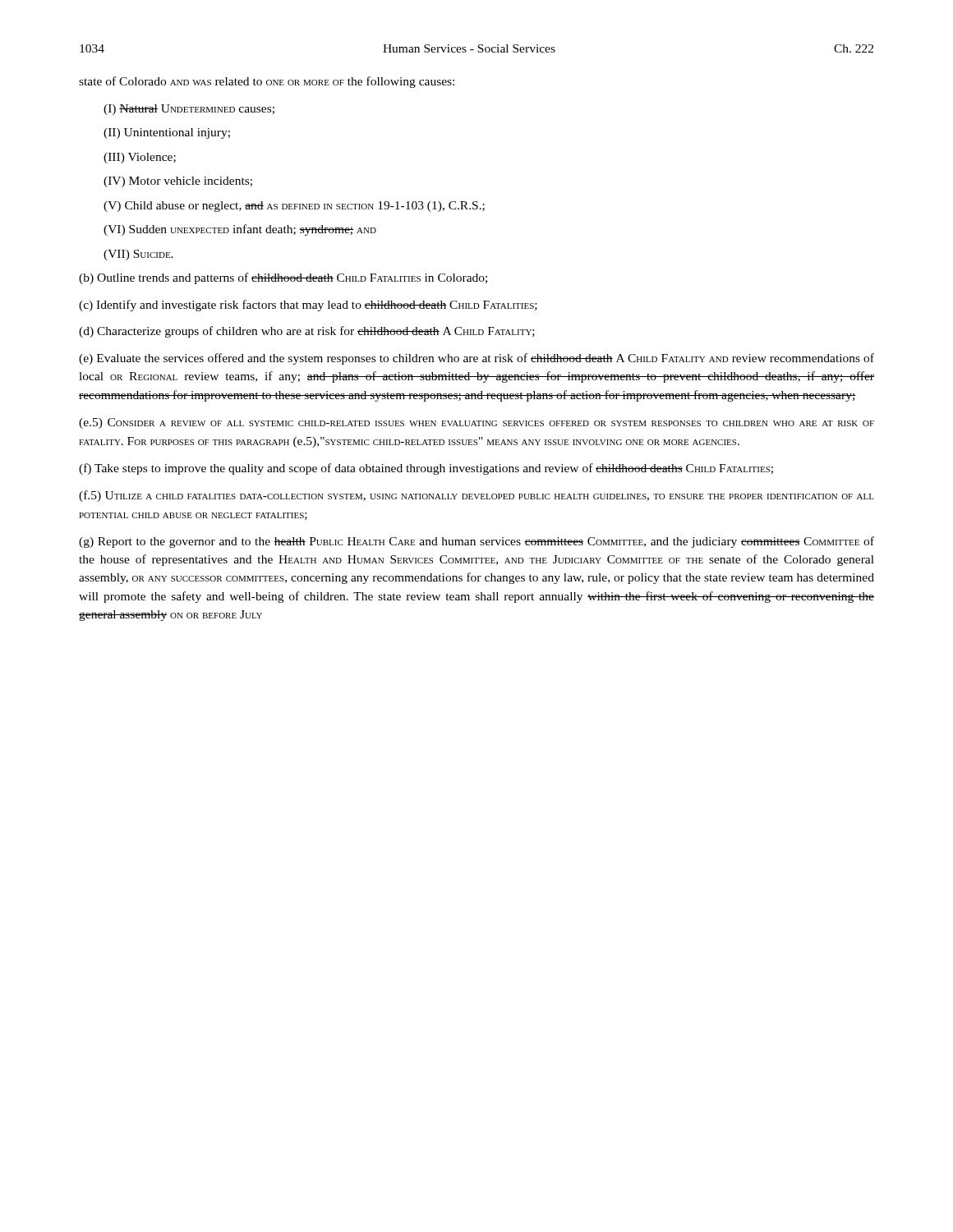The width and height of the screenshot is (953, 1232).
Task: Where does it say "(II) Unintentional injury;"?
Action: [x=167, y=132]
